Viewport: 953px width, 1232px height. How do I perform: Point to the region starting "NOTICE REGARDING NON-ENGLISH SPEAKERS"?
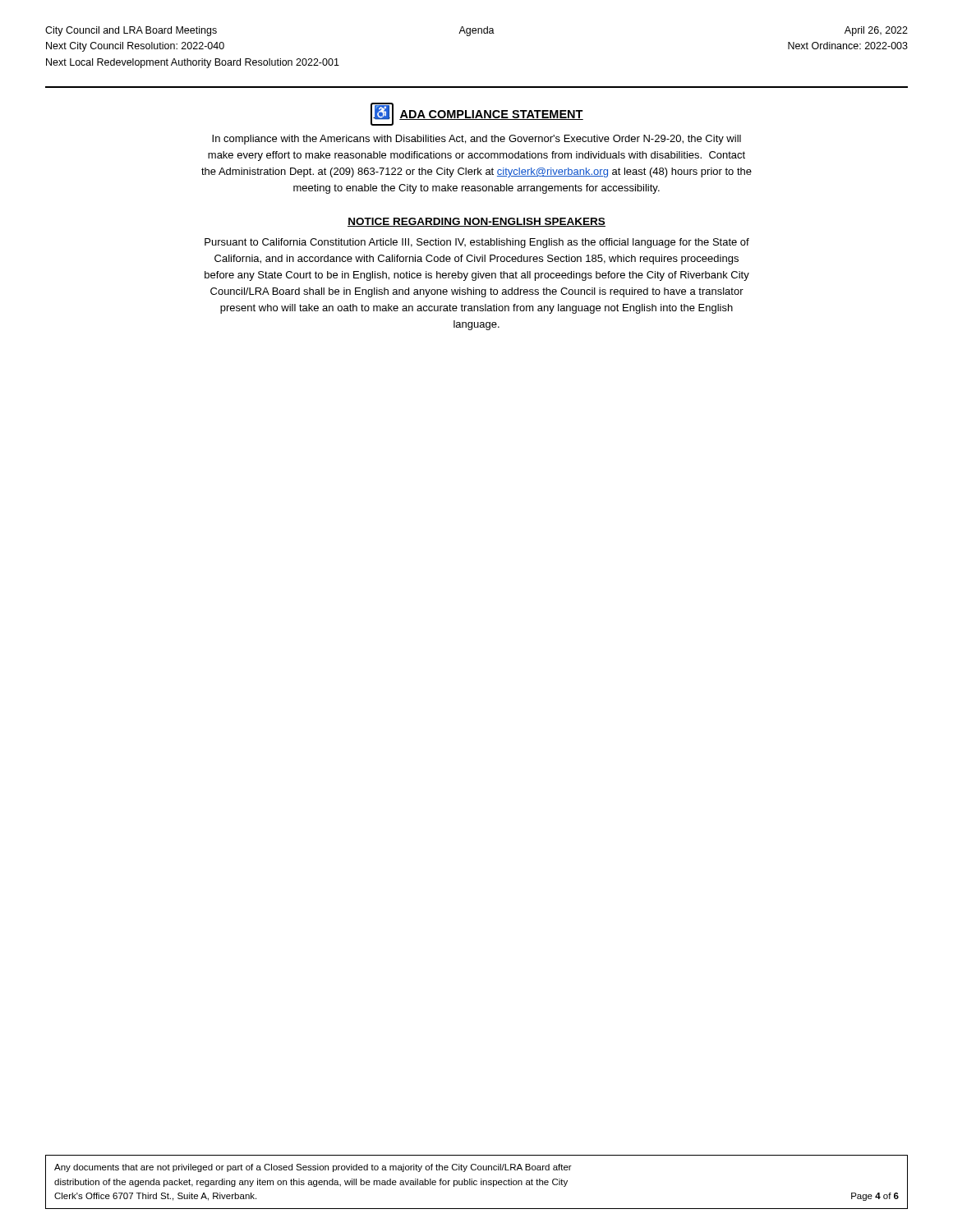pyautogui.click(x=476, y=221)
